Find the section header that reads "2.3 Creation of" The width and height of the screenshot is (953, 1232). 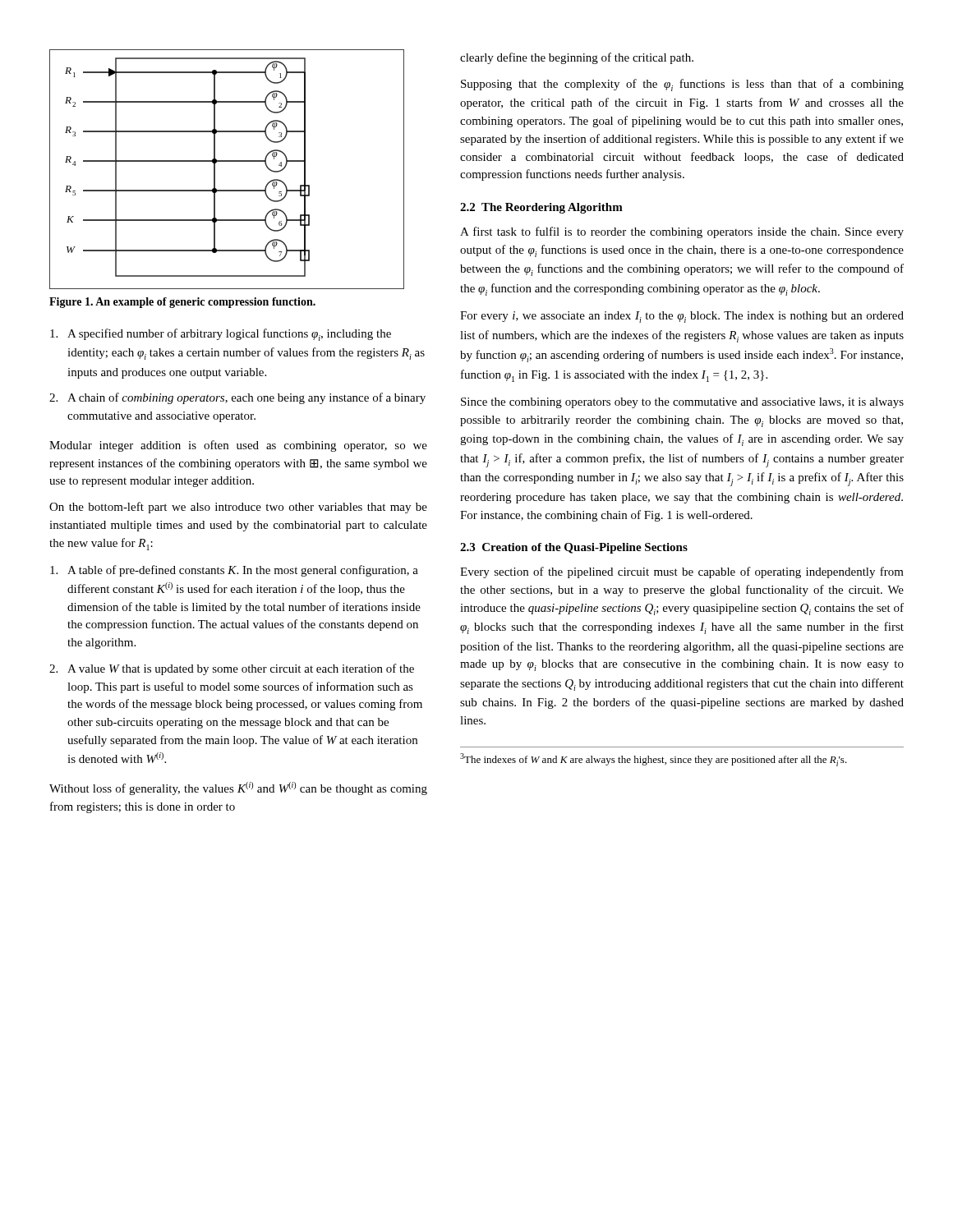click(574, 547)
